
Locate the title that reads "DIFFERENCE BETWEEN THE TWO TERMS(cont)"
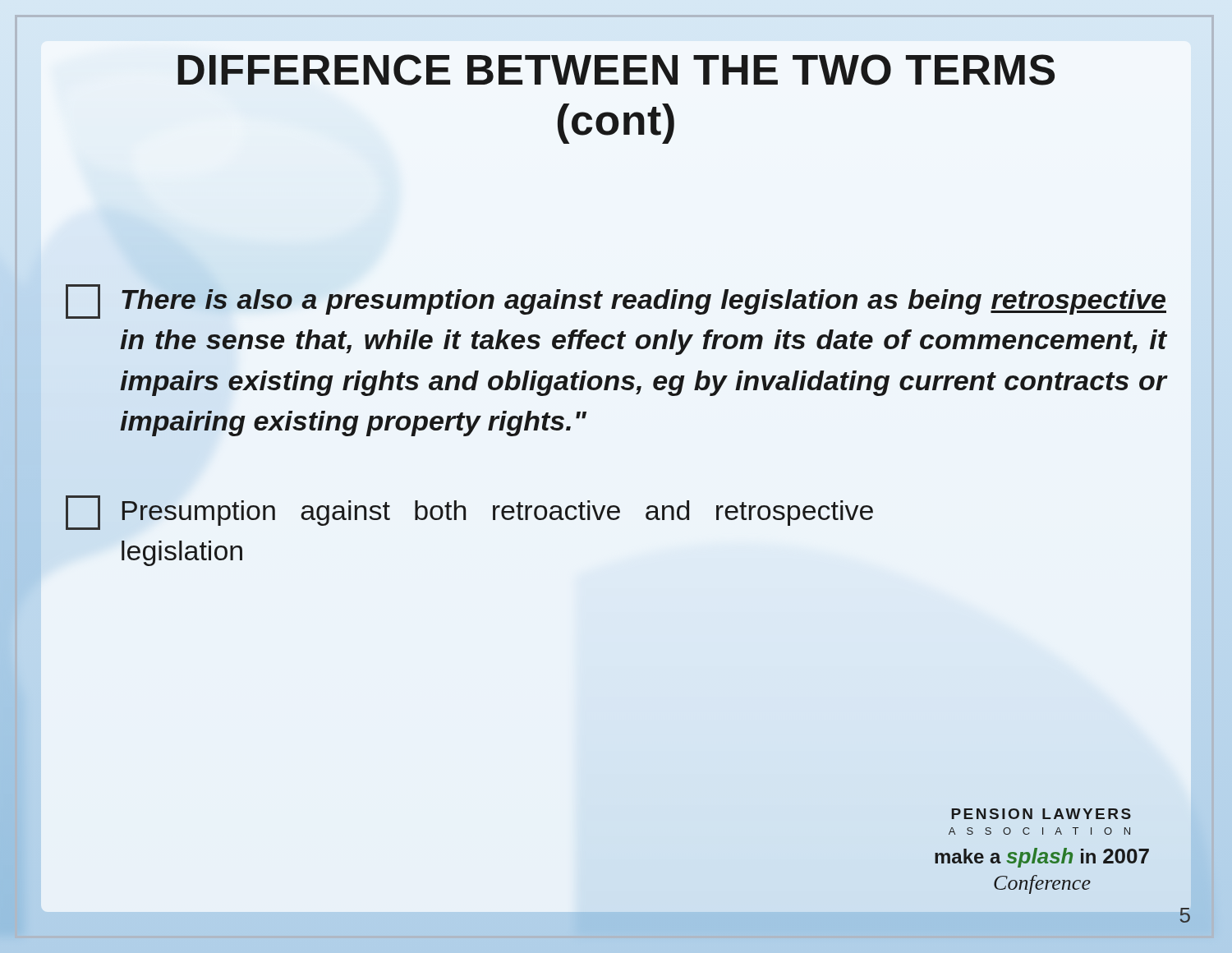[x=616, y=96]
